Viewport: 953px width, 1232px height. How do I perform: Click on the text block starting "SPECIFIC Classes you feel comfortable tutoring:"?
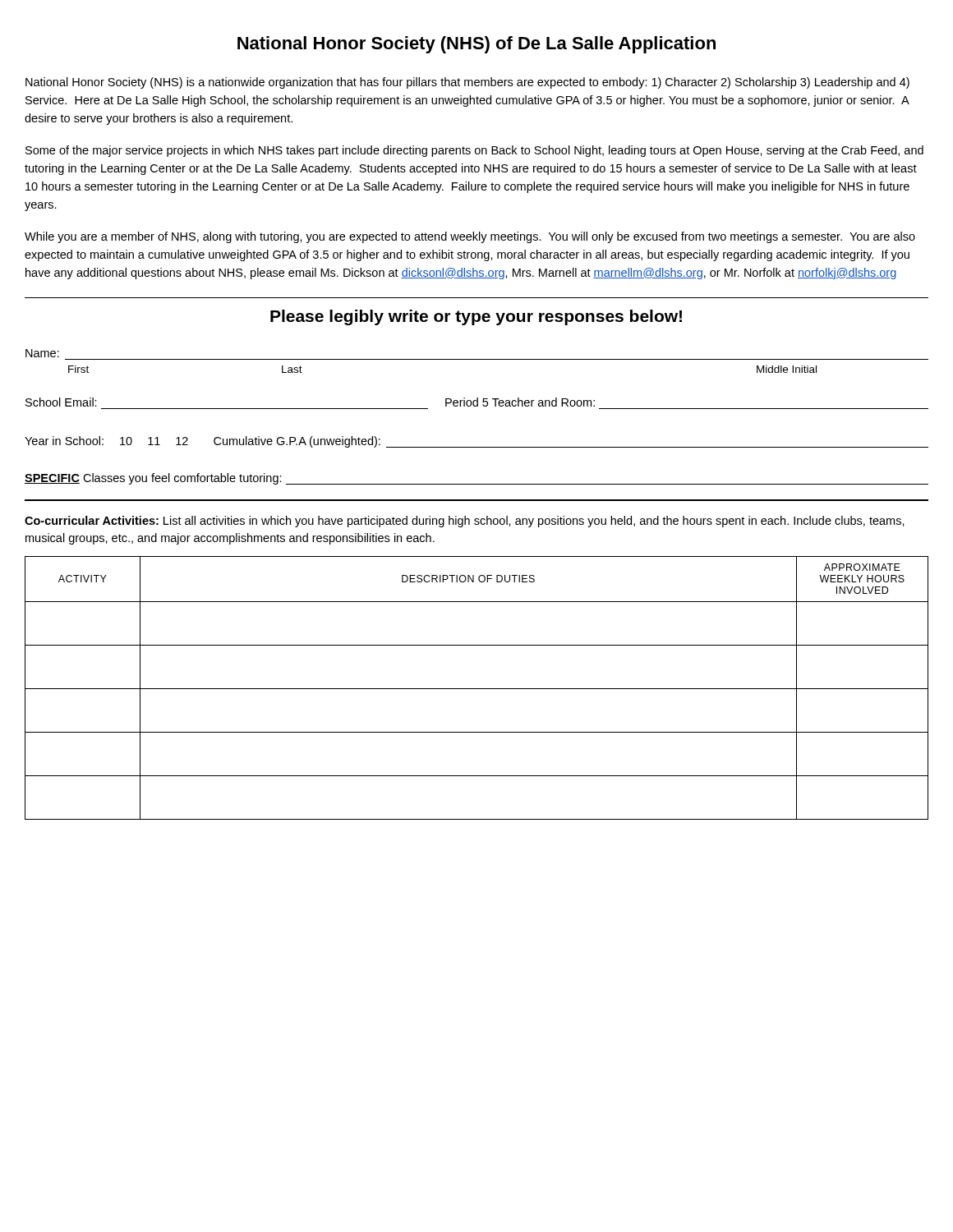click(476, 476)
